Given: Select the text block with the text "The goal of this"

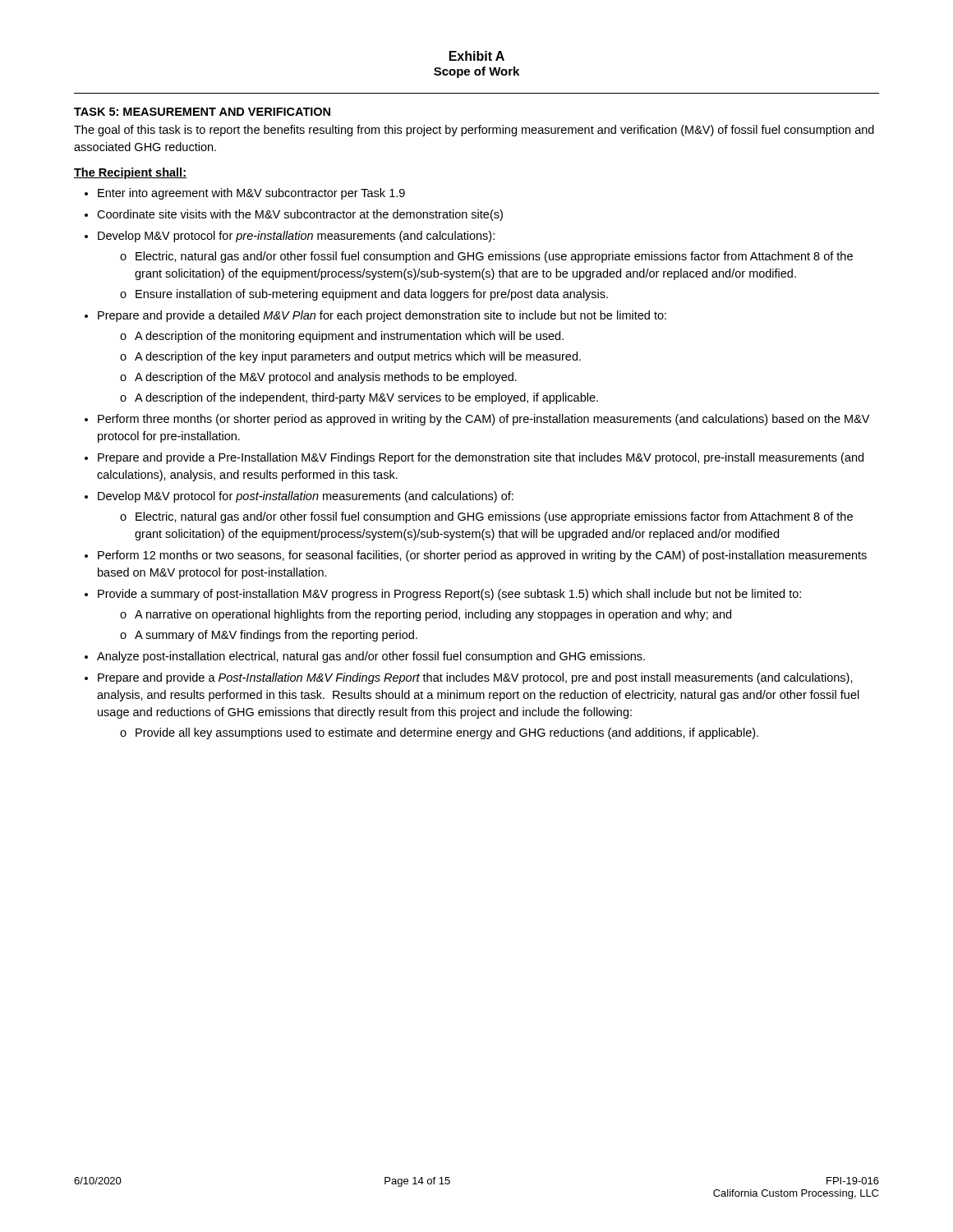Looking at the screenshot, I should coord(474,138).
